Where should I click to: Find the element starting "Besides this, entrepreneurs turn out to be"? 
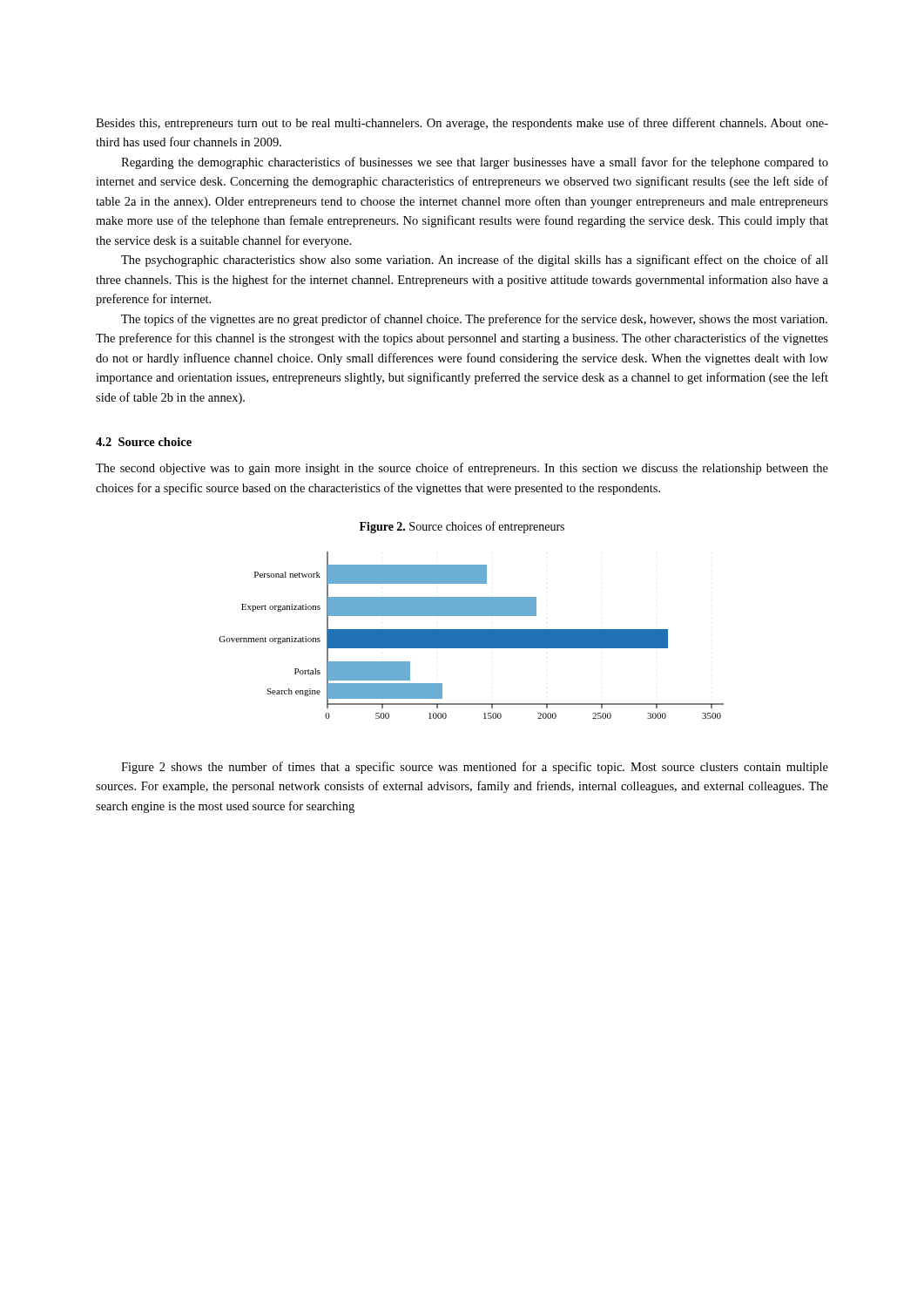coord(462,260)
